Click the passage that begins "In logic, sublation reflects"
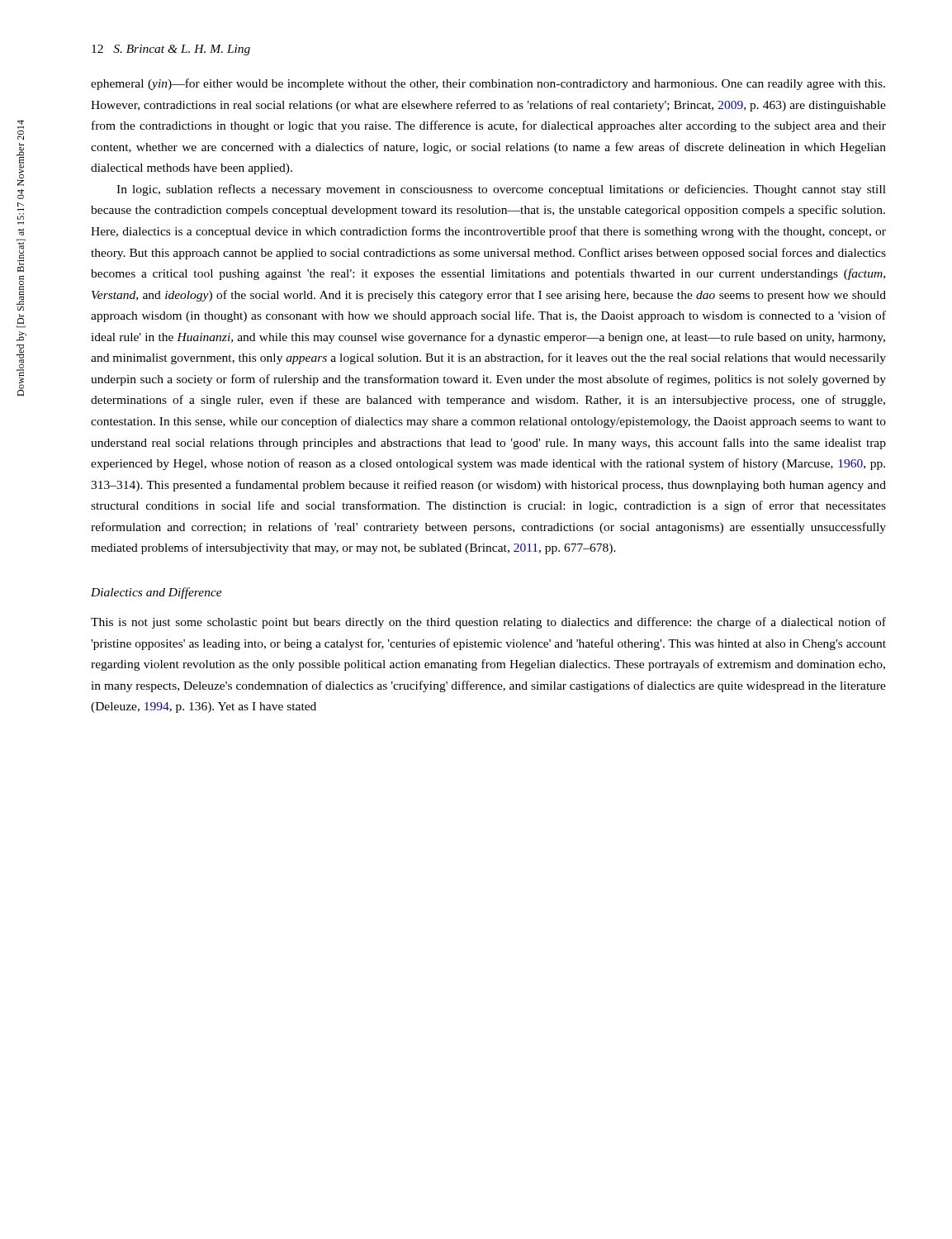Screen dimensions: 1239x952 pos(488,368)
